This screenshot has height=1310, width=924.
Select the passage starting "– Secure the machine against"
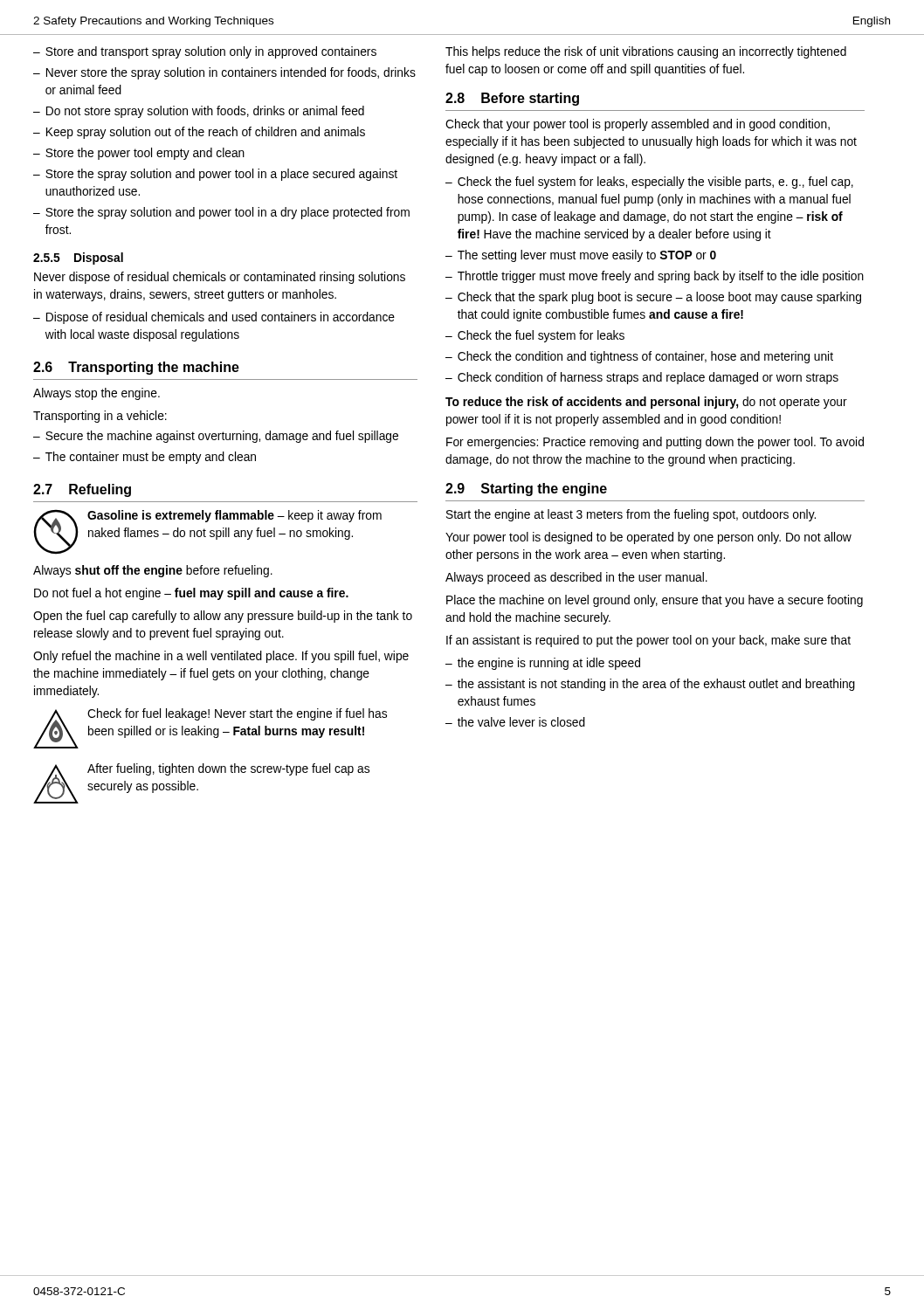216,437
